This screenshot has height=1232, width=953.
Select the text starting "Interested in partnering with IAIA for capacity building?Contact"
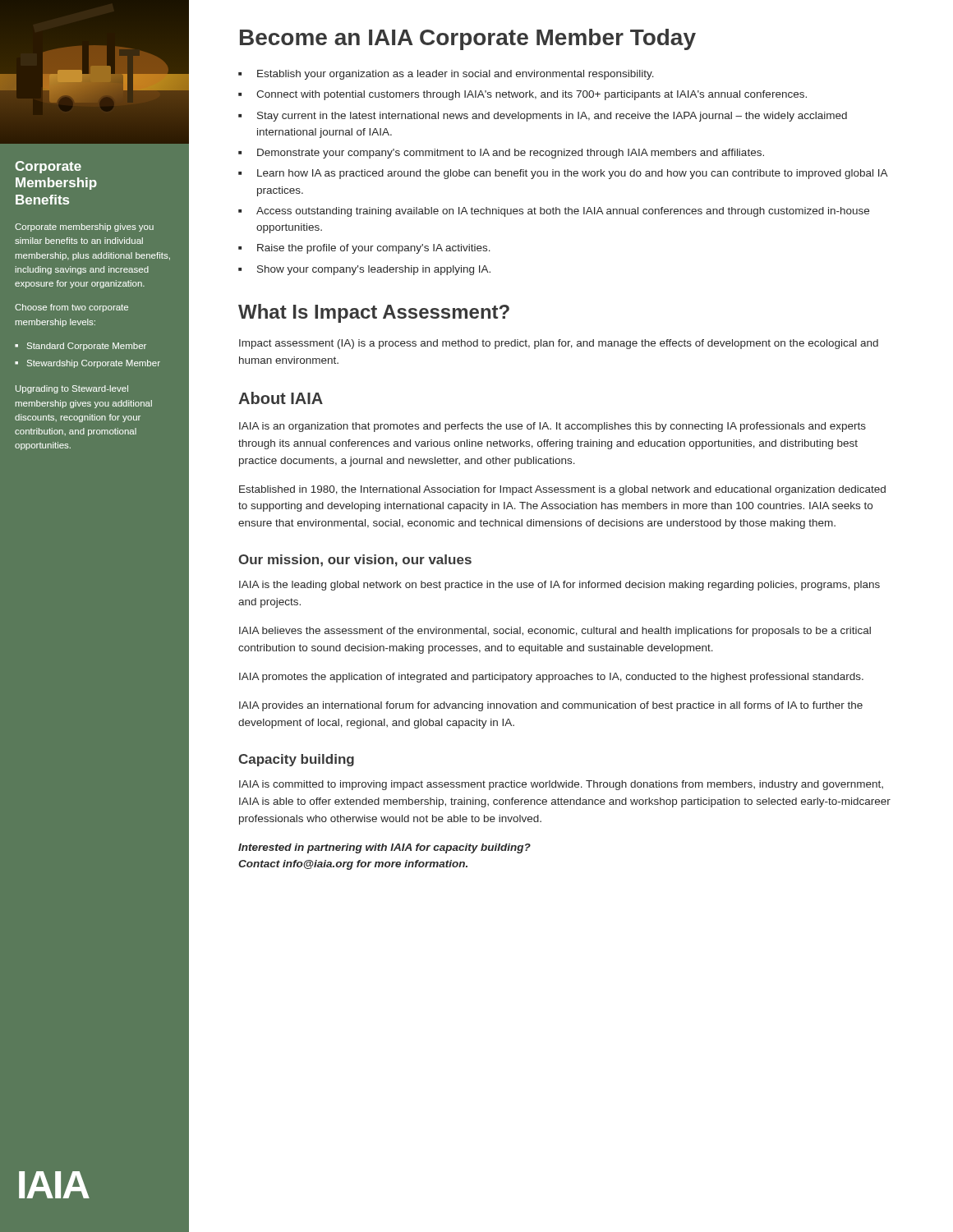pyautogui.click(x=384, y=855)
